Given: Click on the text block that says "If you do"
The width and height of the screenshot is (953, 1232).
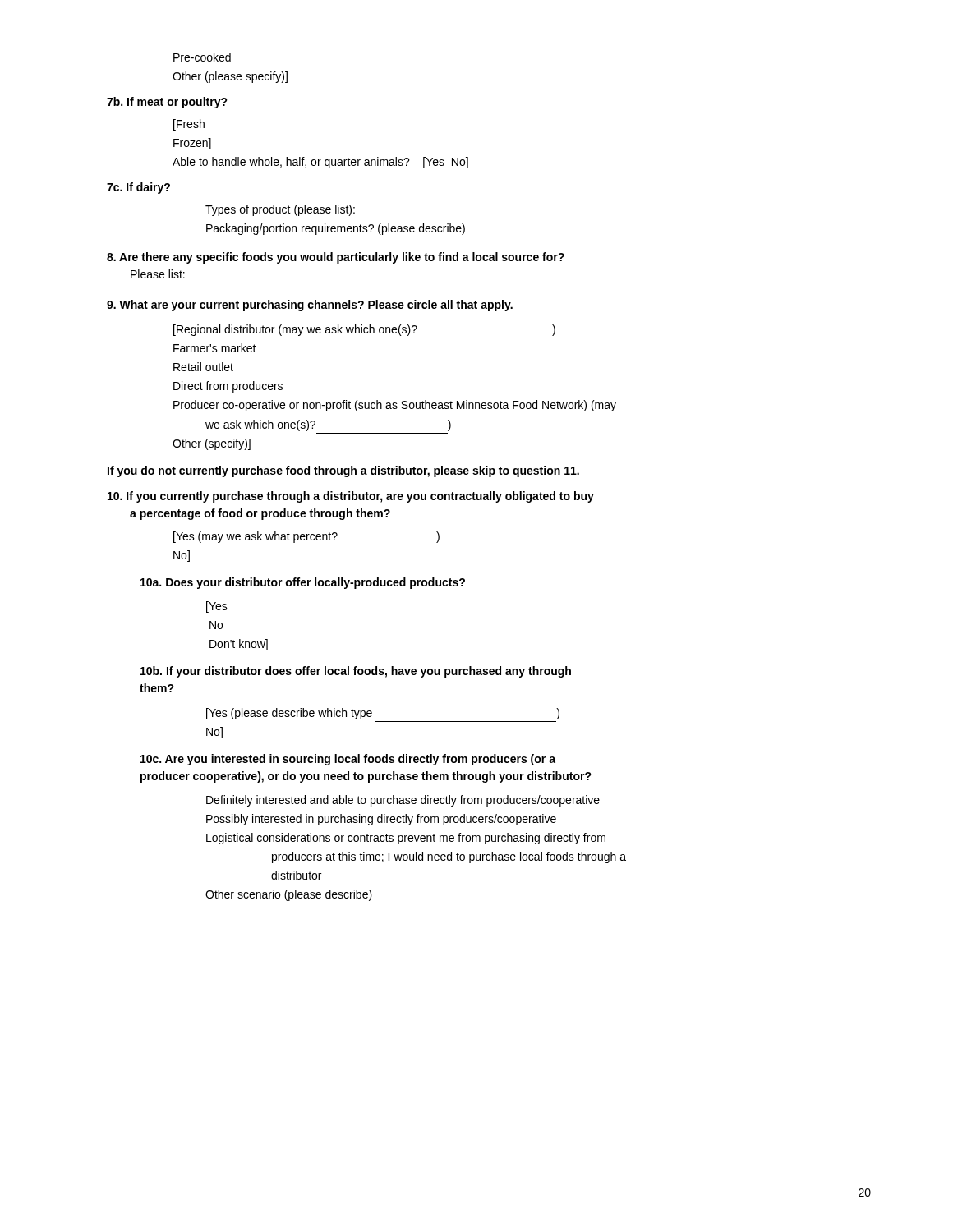Looking at the screenshot, I should point(343,471).
